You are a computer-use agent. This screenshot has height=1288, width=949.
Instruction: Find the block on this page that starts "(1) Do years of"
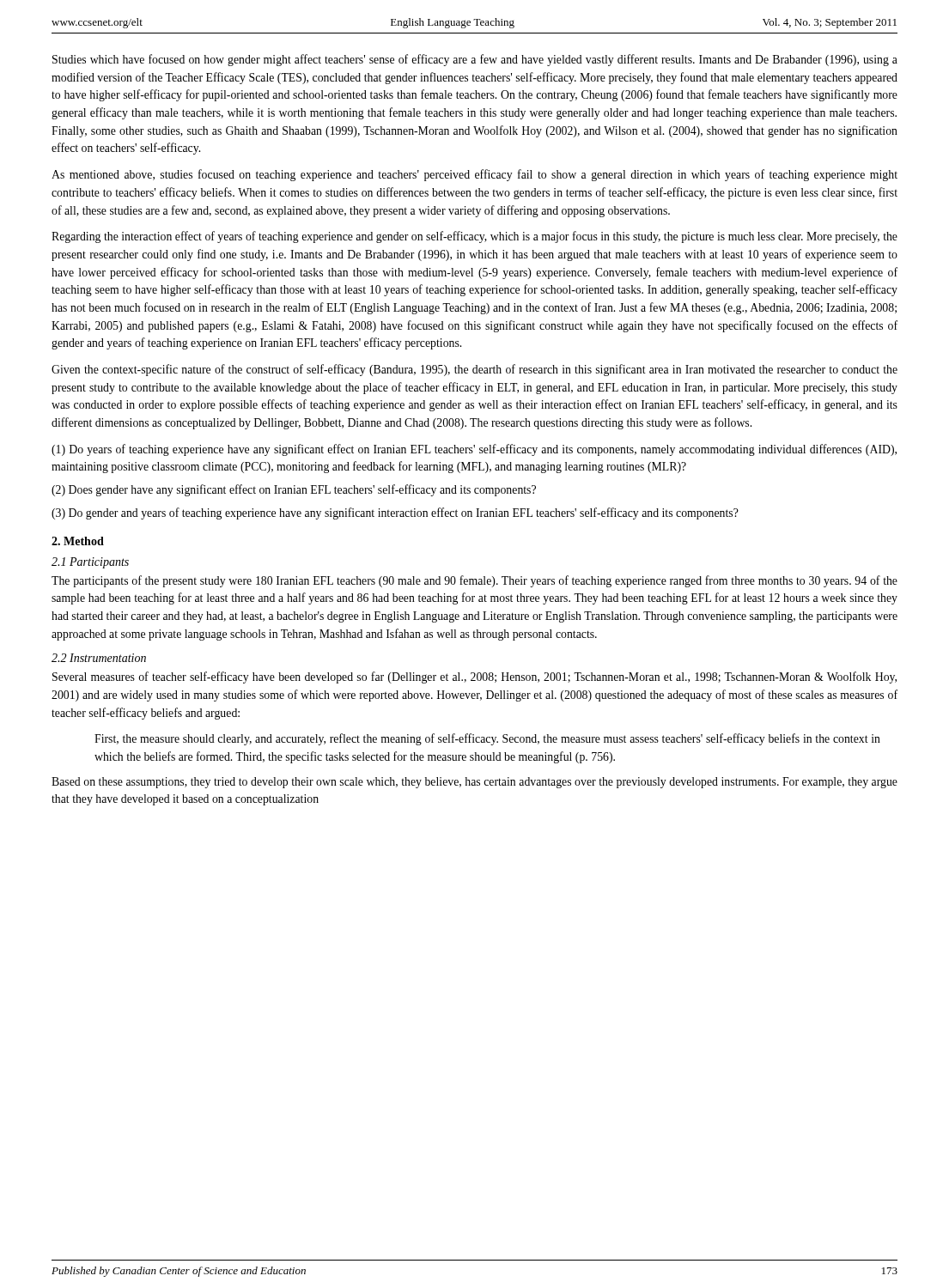(x=474, y=458)
